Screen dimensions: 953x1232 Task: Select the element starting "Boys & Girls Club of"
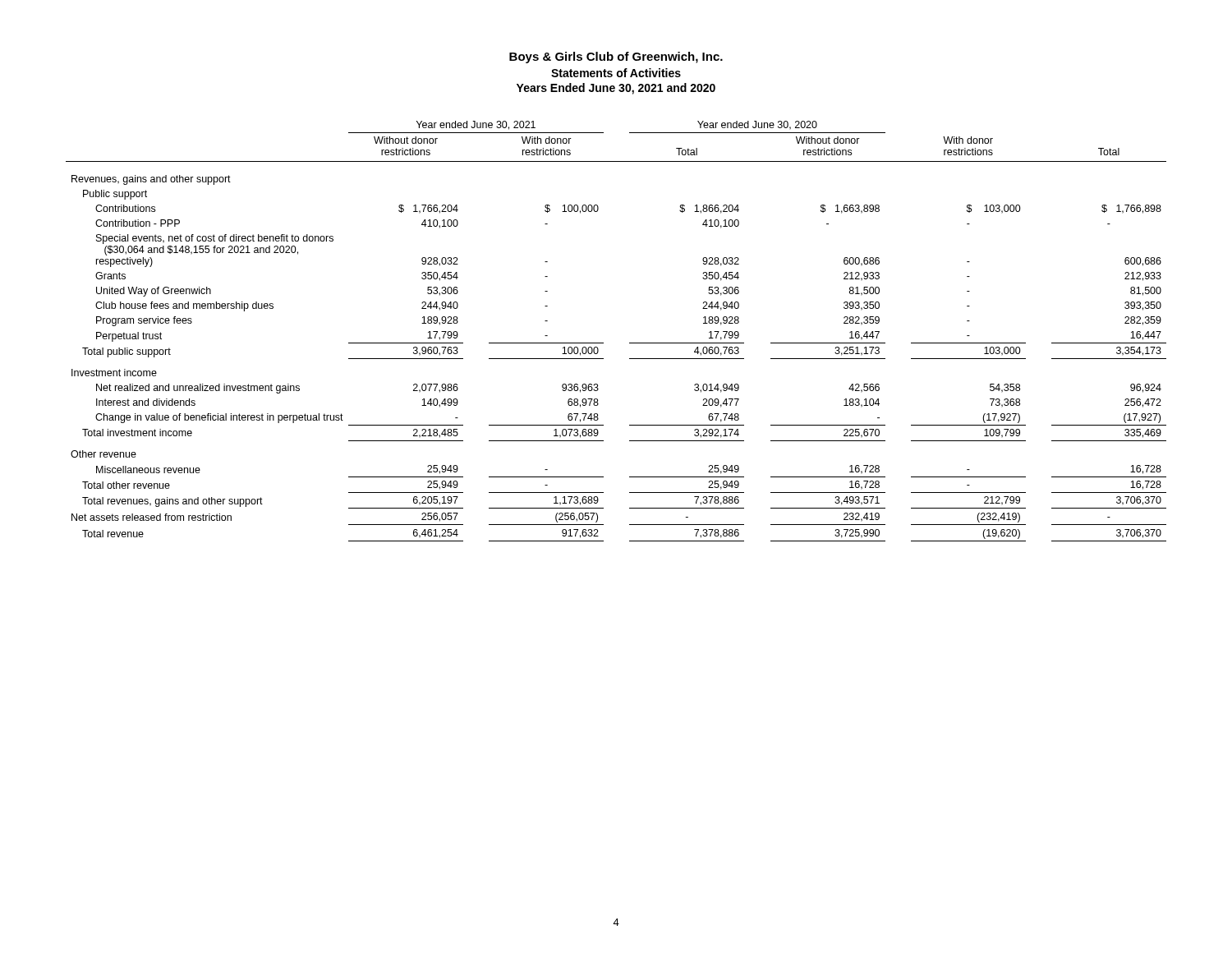click(616, 56)
